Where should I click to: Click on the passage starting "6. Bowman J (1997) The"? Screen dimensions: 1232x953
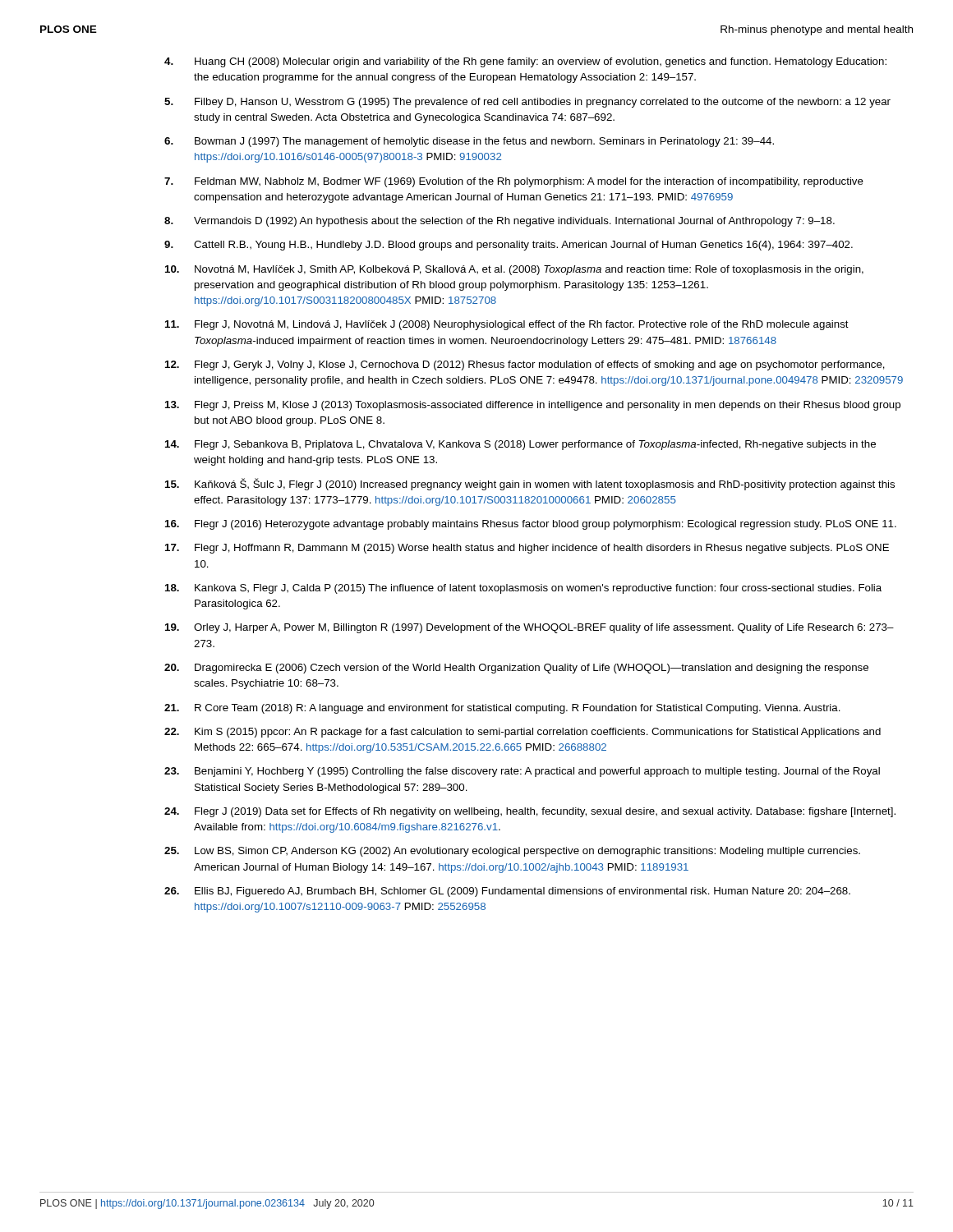point(534,149)
